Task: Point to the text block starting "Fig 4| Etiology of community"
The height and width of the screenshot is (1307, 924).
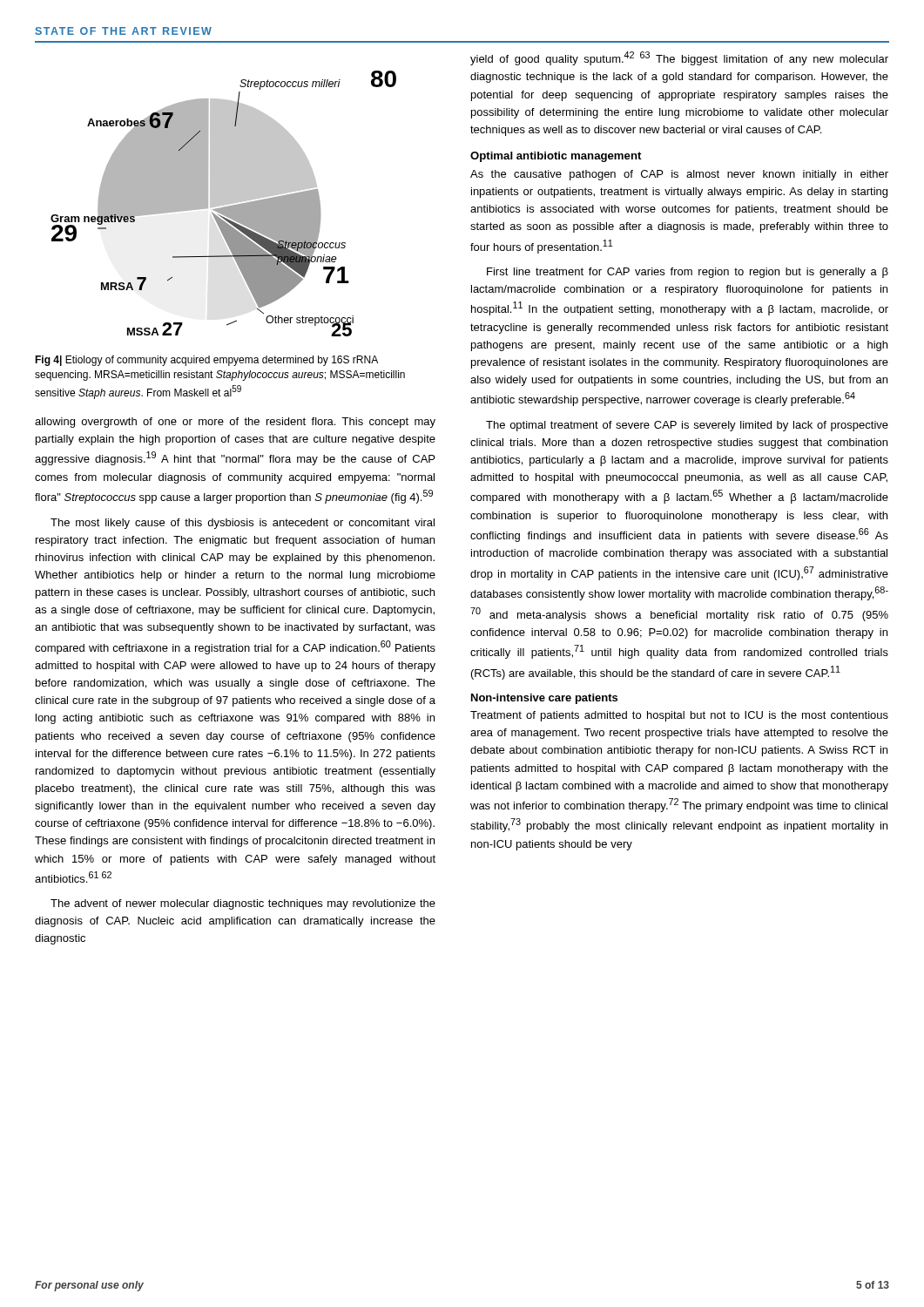Action: pyautogui.click(x=220, y=376)
